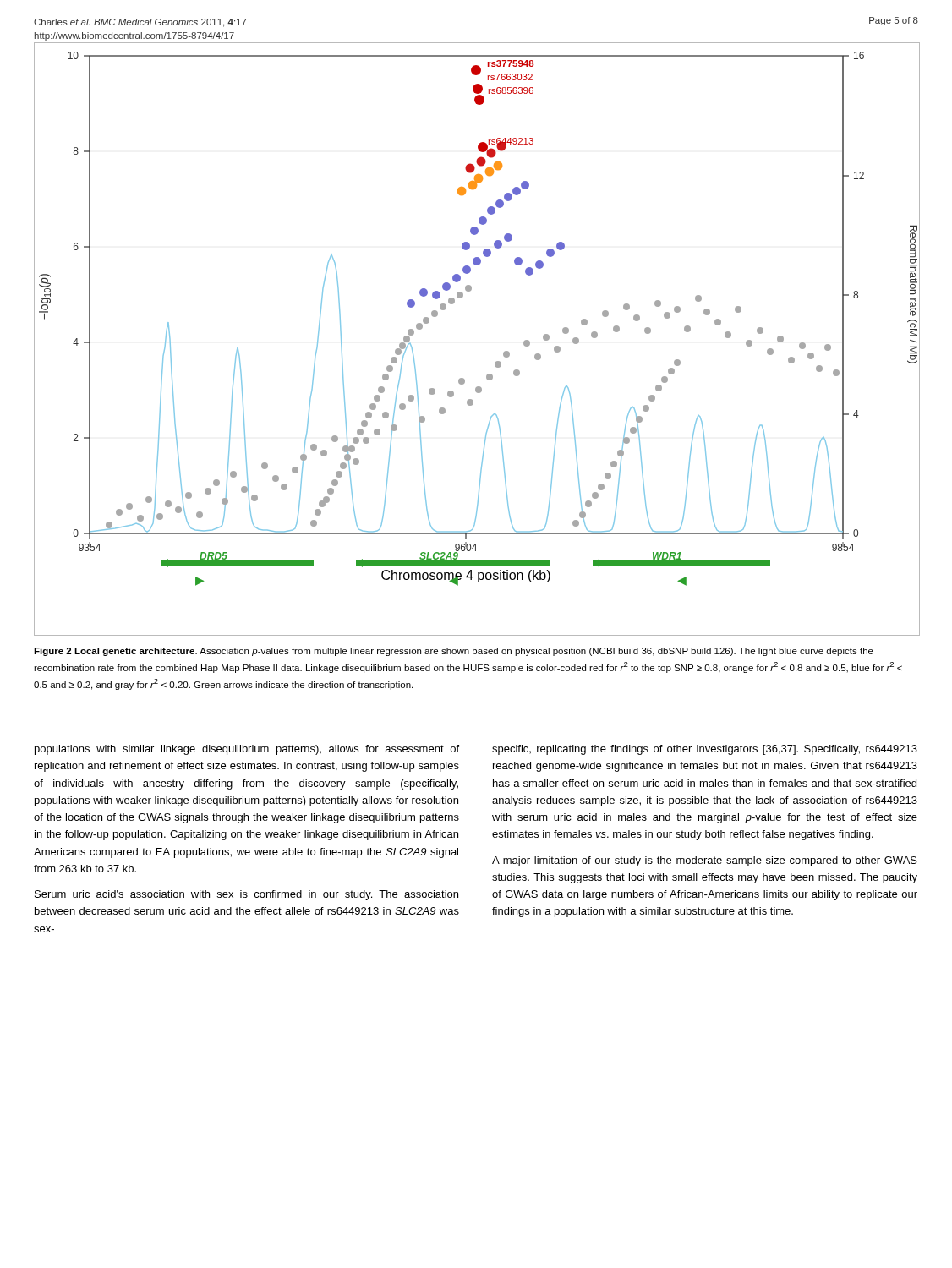Viewport: 952px width, 1268px height.
Task: Locate the block starting "populations with similar linkage disequilibrium patterns), allows for"
Action: 246,839
